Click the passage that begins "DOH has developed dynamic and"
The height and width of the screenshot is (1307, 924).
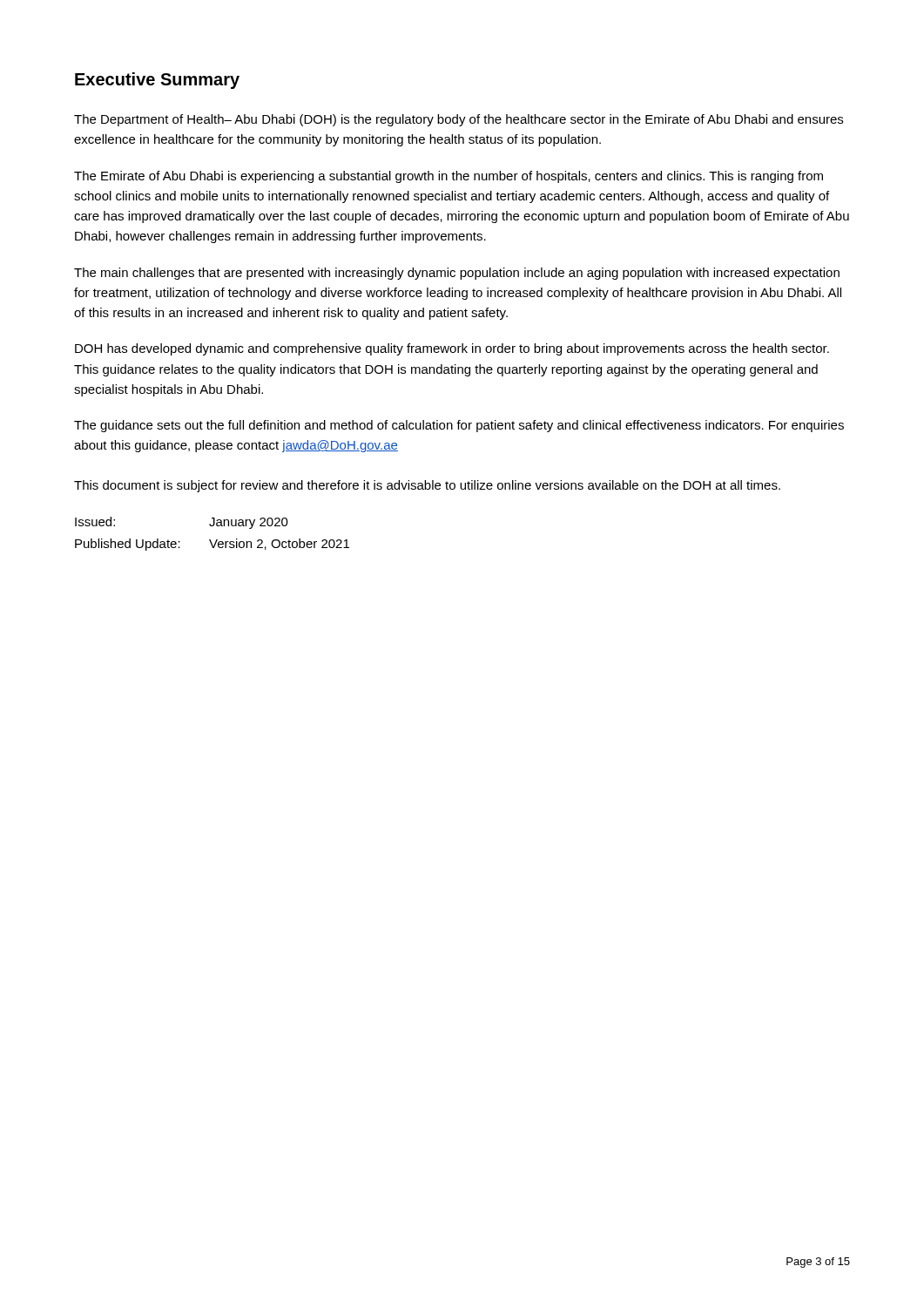click(x=452, y=369)
